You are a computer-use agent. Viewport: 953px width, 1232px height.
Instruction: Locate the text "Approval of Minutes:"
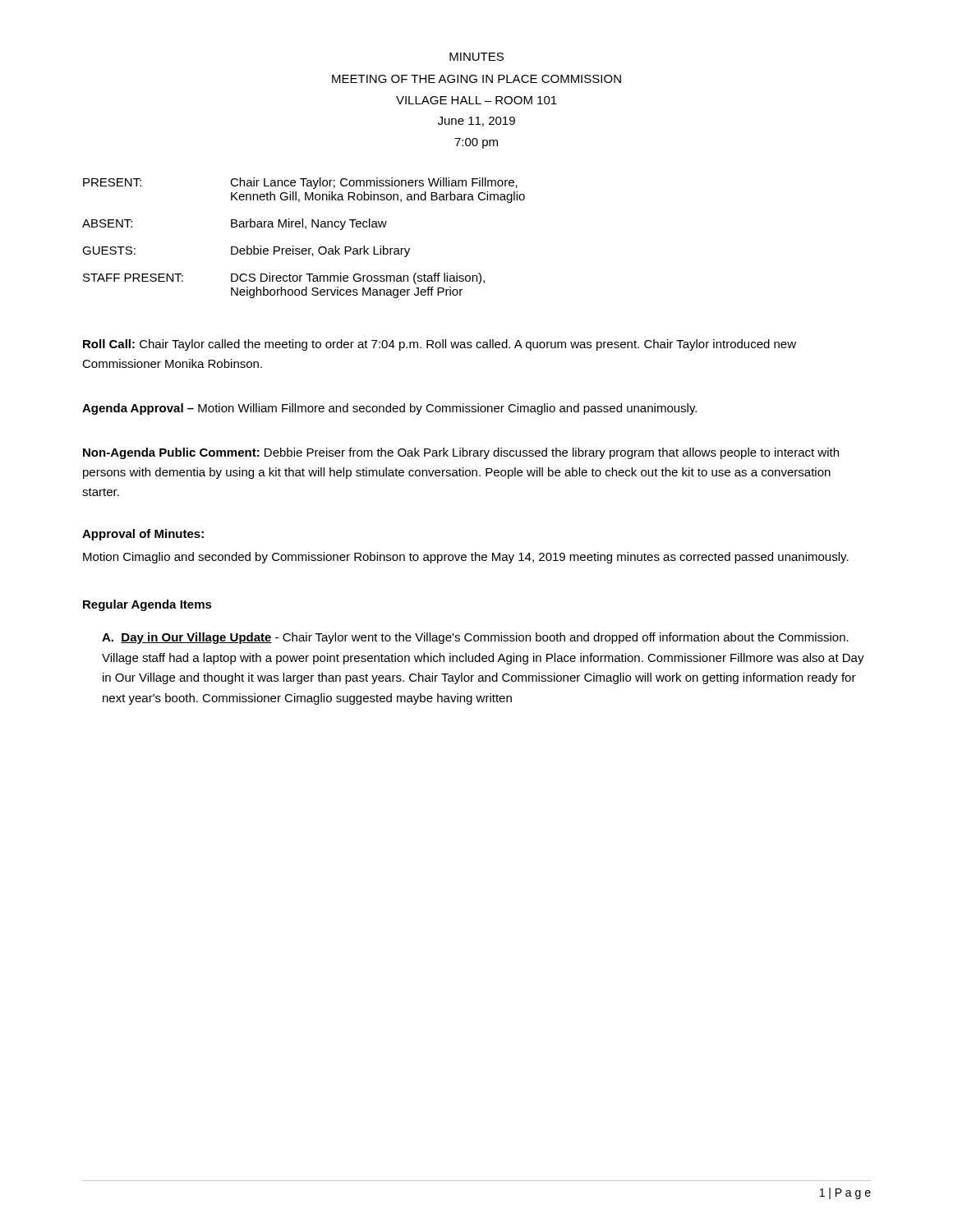[x=143, y=533]
